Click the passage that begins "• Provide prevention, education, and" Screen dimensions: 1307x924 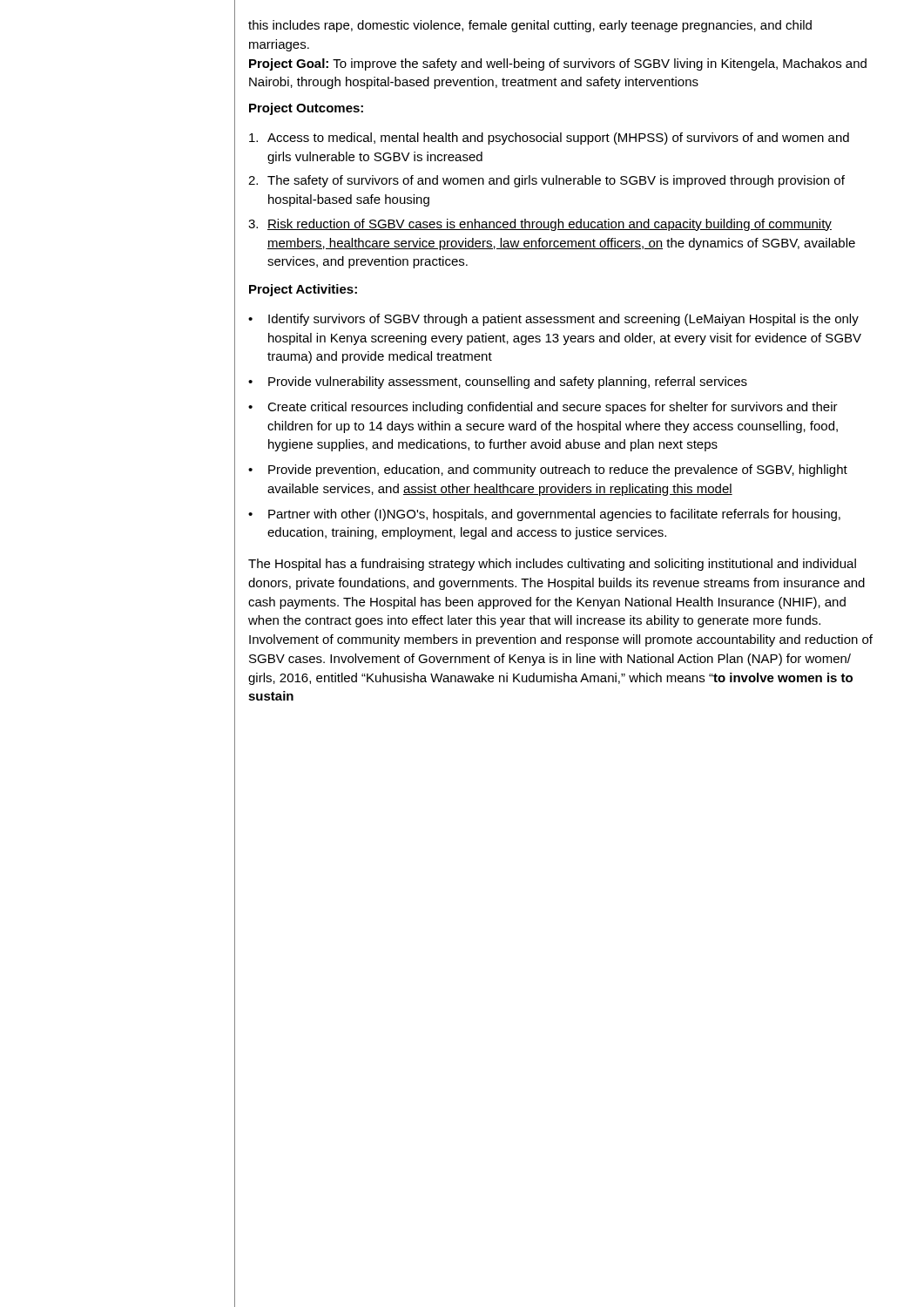point(561,479)
